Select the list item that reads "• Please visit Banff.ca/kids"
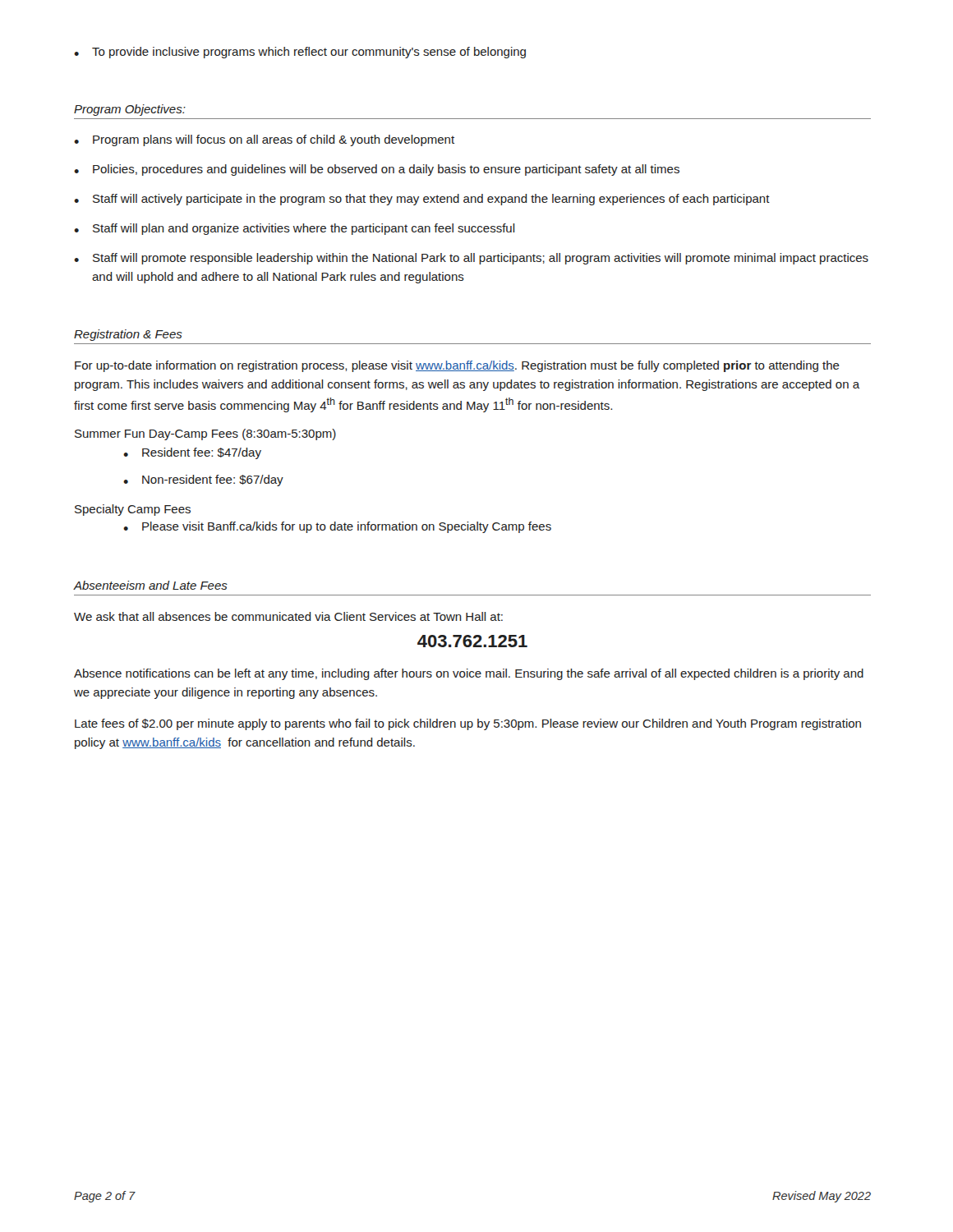Viewport: 953px width, 1232px height. coord(337,529)
